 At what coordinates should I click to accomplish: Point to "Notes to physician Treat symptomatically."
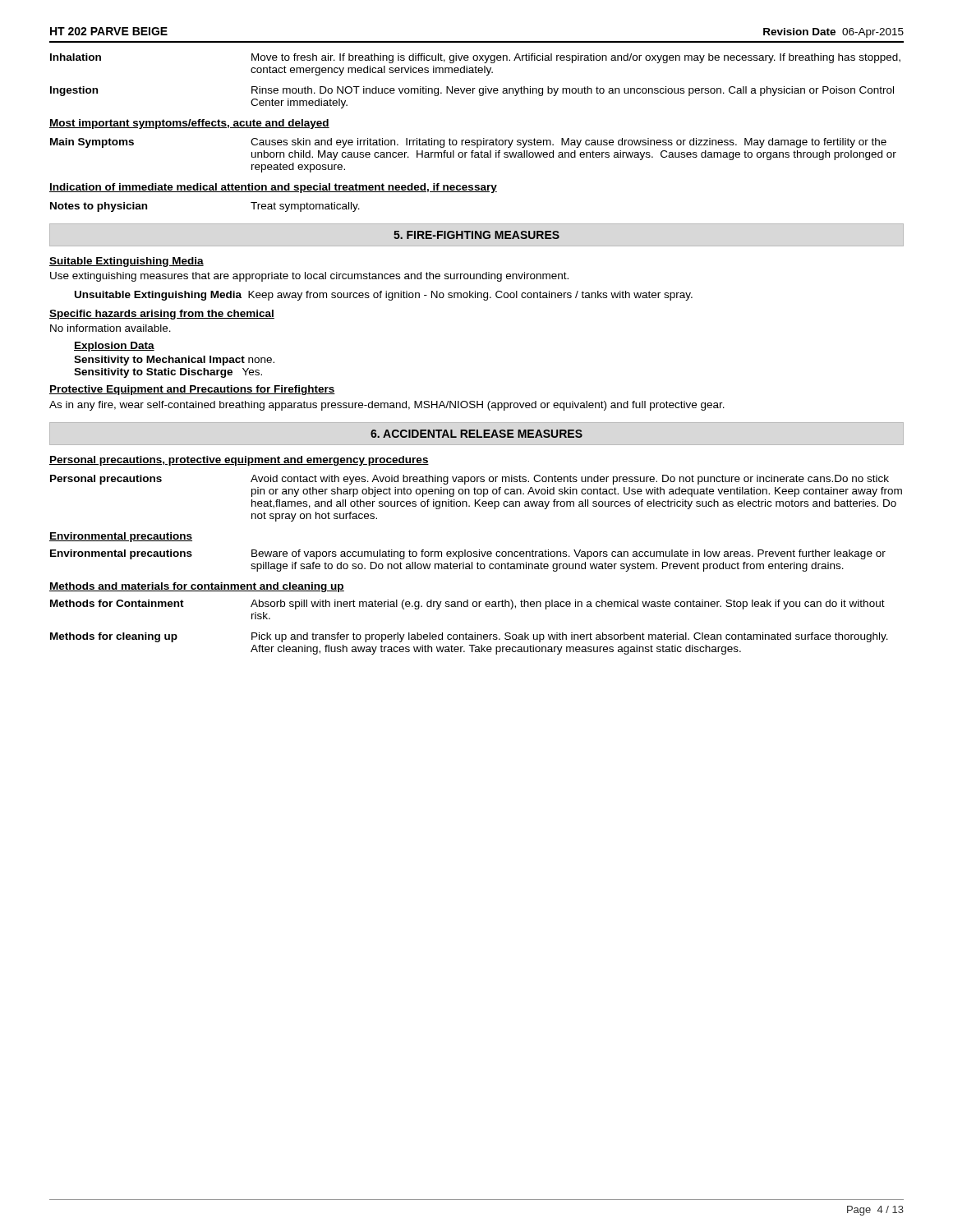99,207
